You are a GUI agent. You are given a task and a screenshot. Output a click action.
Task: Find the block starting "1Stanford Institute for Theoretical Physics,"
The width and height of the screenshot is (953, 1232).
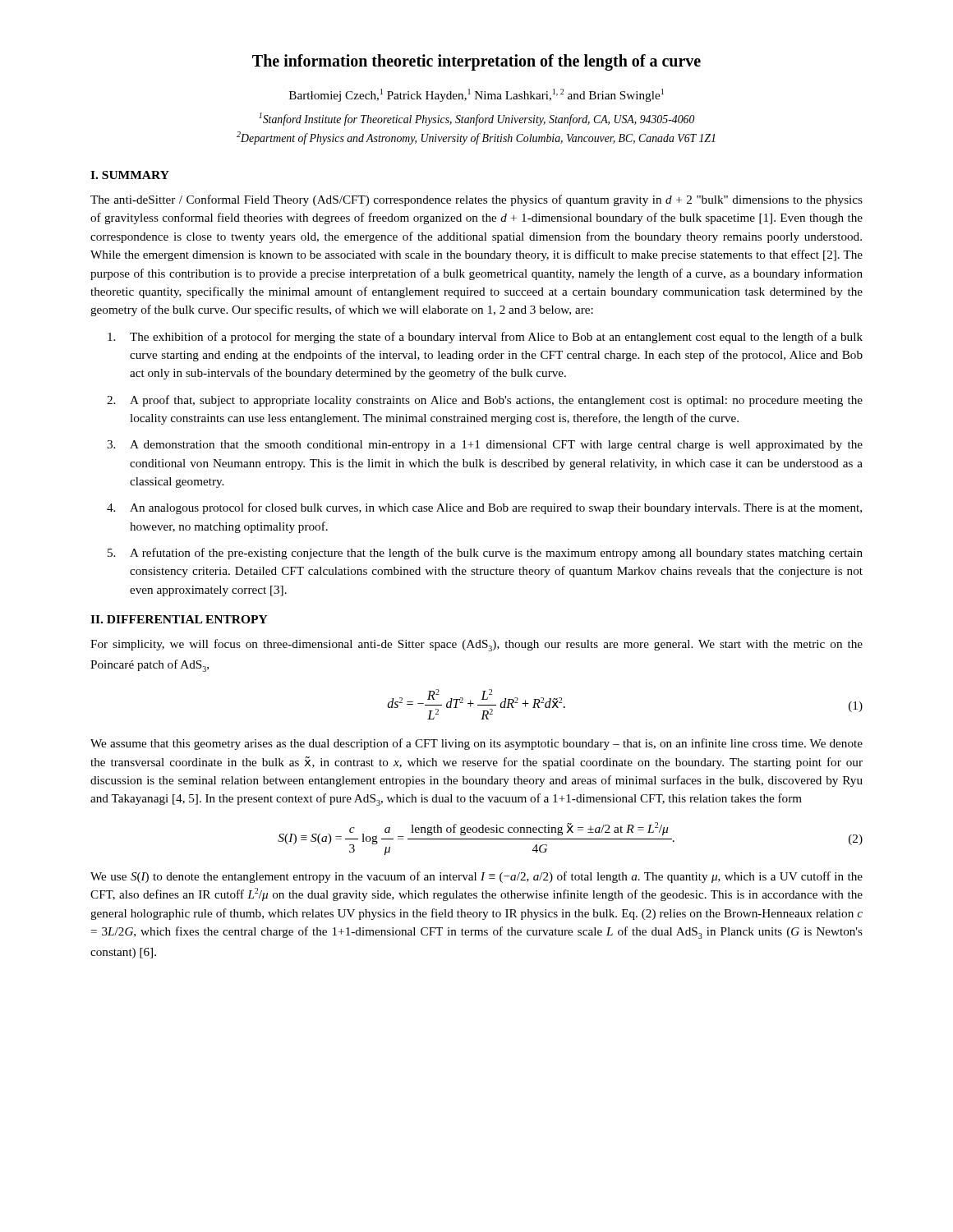[x=476, y=128]
